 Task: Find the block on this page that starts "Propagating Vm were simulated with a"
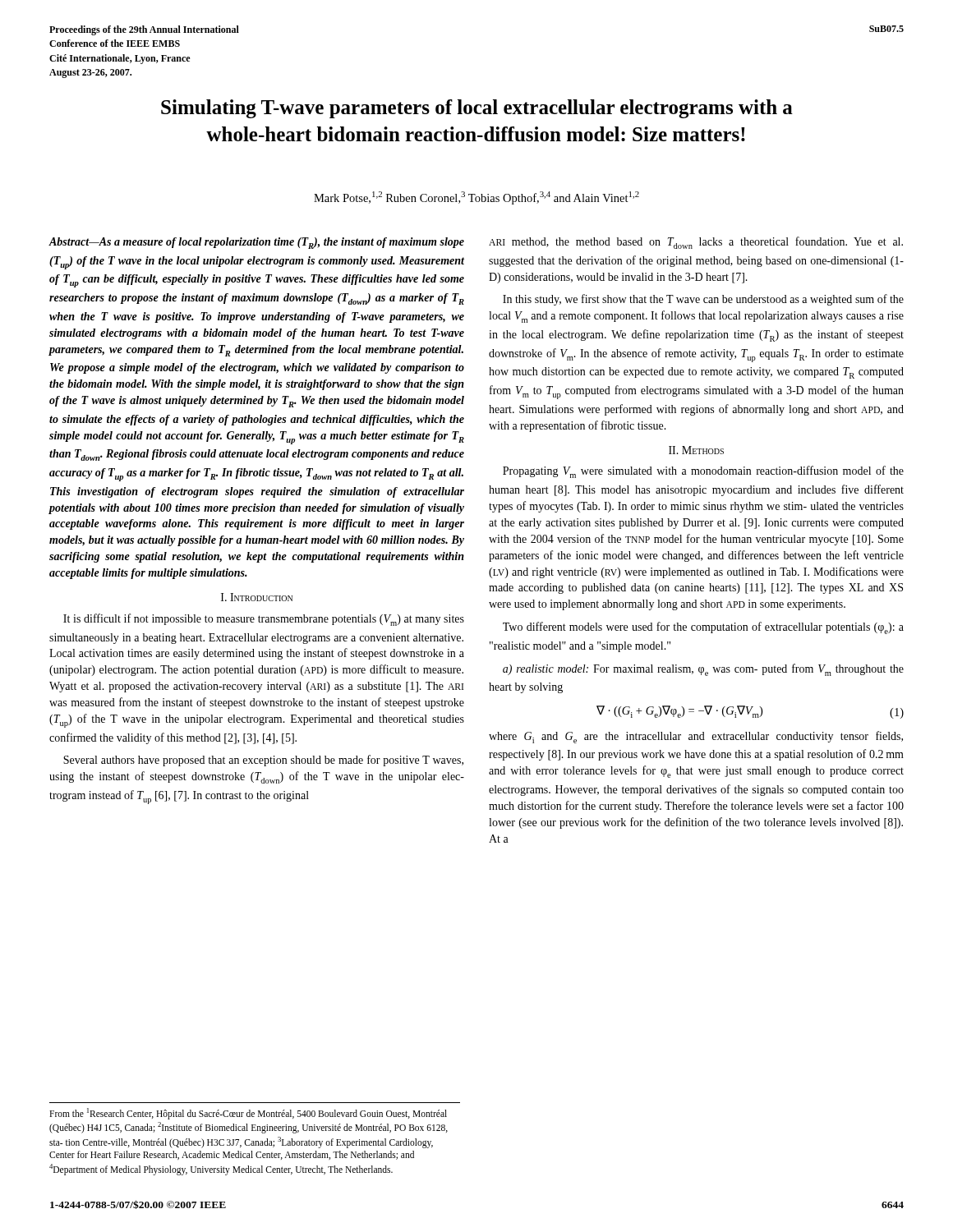(x=696, y=580)
